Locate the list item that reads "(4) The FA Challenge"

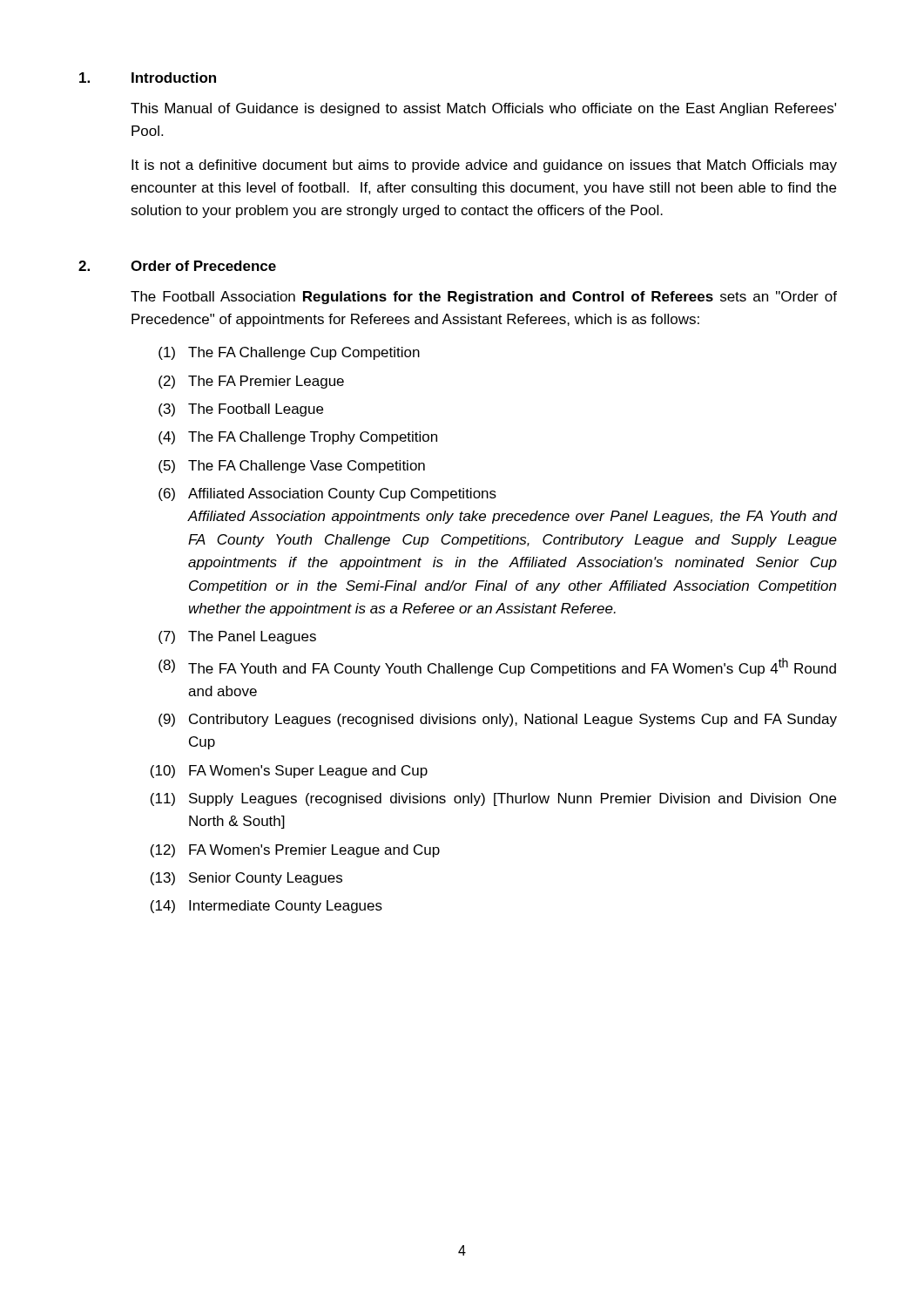pos(298,438)
